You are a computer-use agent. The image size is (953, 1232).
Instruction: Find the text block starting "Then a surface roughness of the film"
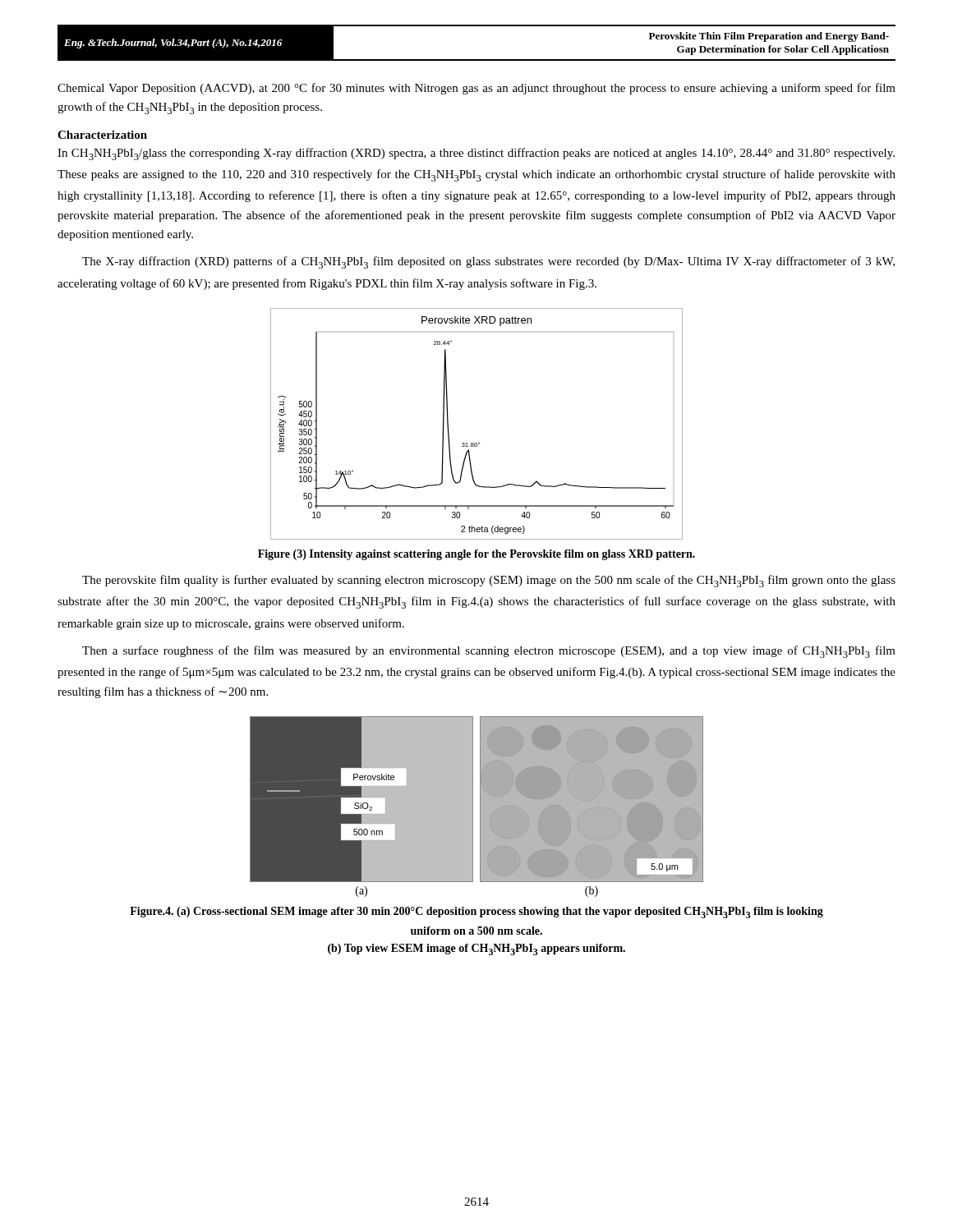(476, 671)
